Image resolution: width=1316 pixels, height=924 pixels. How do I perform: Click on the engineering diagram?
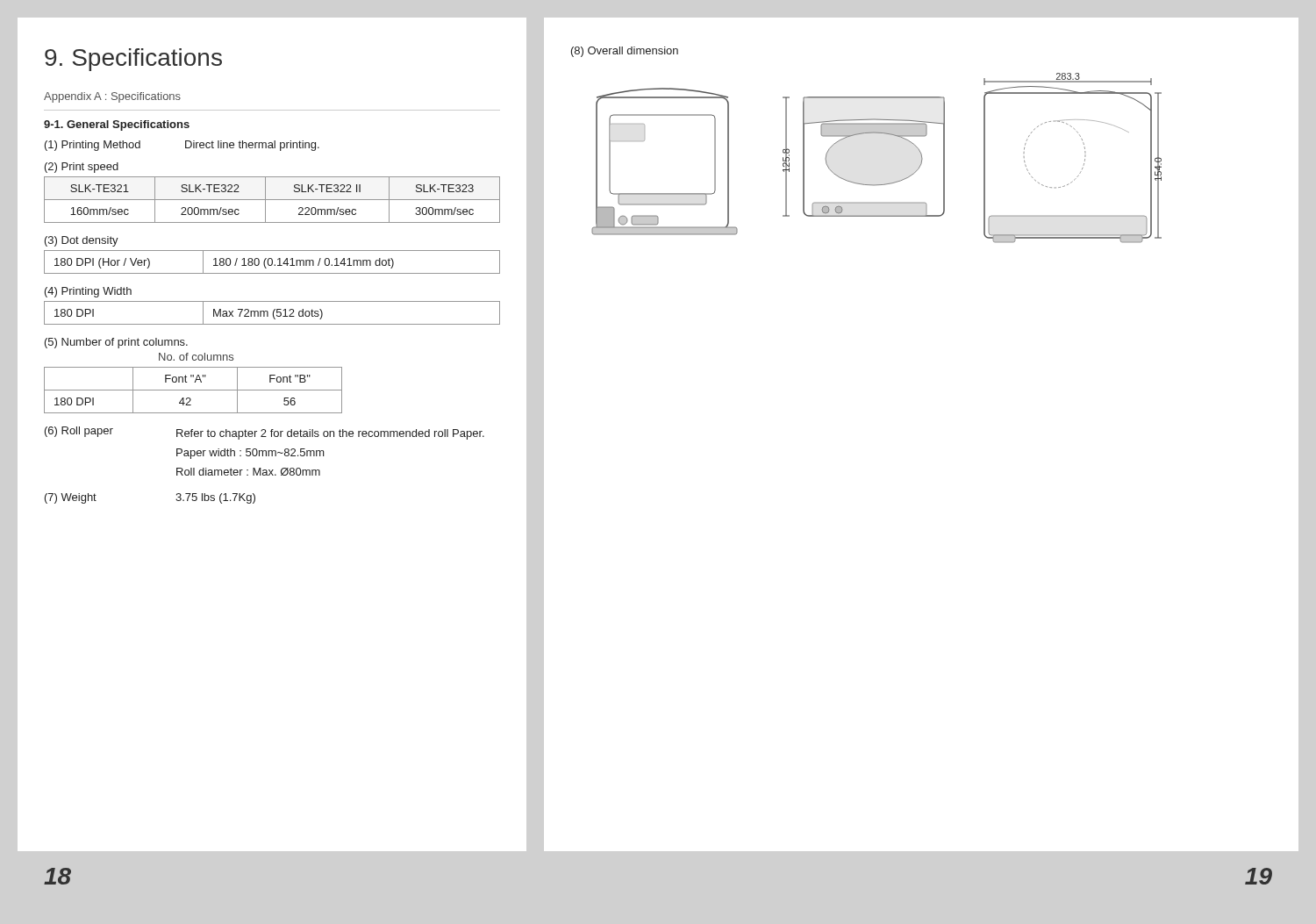click(926, 172)
